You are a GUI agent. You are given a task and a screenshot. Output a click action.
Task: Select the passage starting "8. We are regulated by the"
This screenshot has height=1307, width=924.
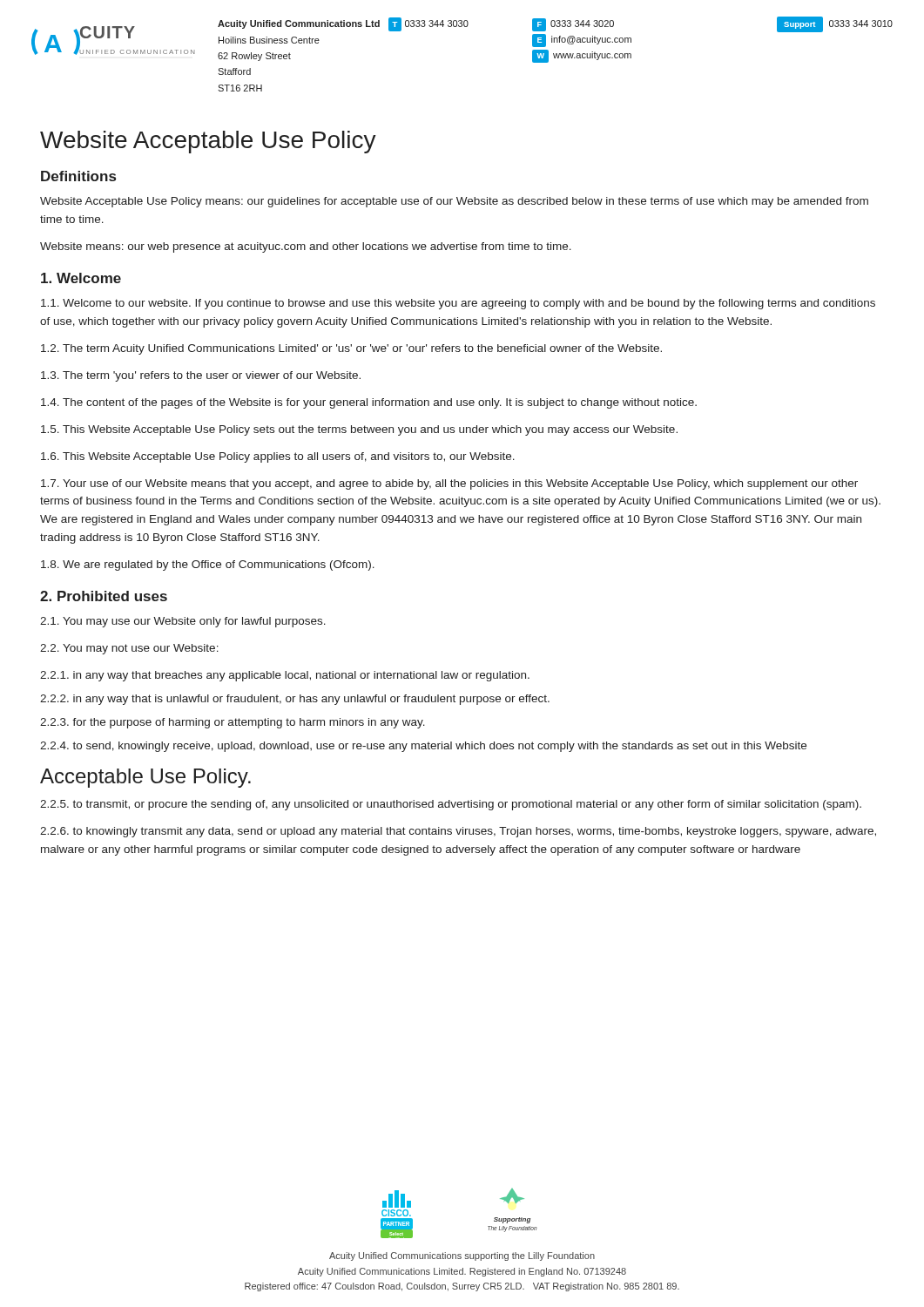coord(208,565)
